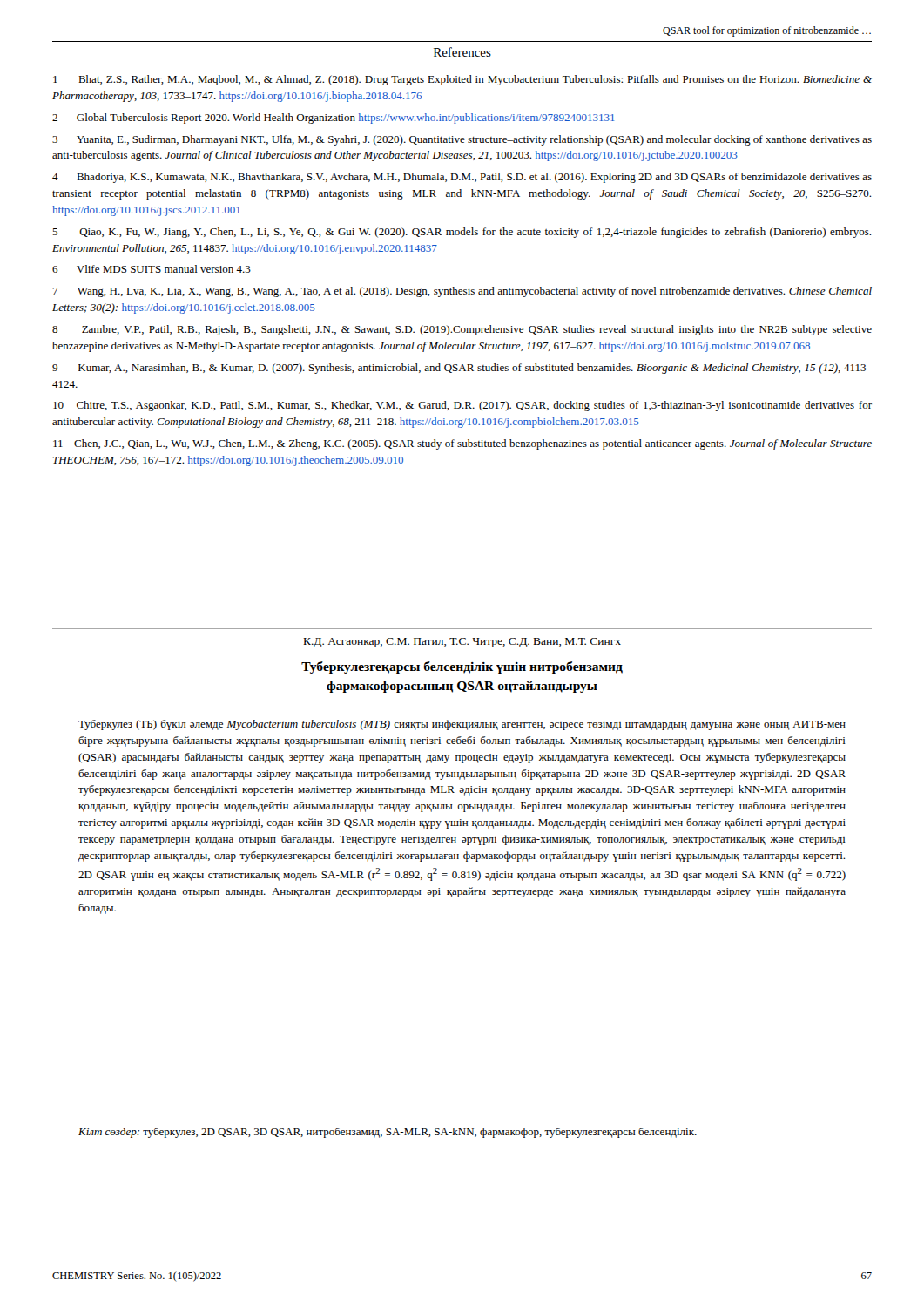Click the passage that begins "11 Chen, J.C., Qian, L., Wu, W.J.,"
The width and height of the screenshot is (924, 1307).
462,451
